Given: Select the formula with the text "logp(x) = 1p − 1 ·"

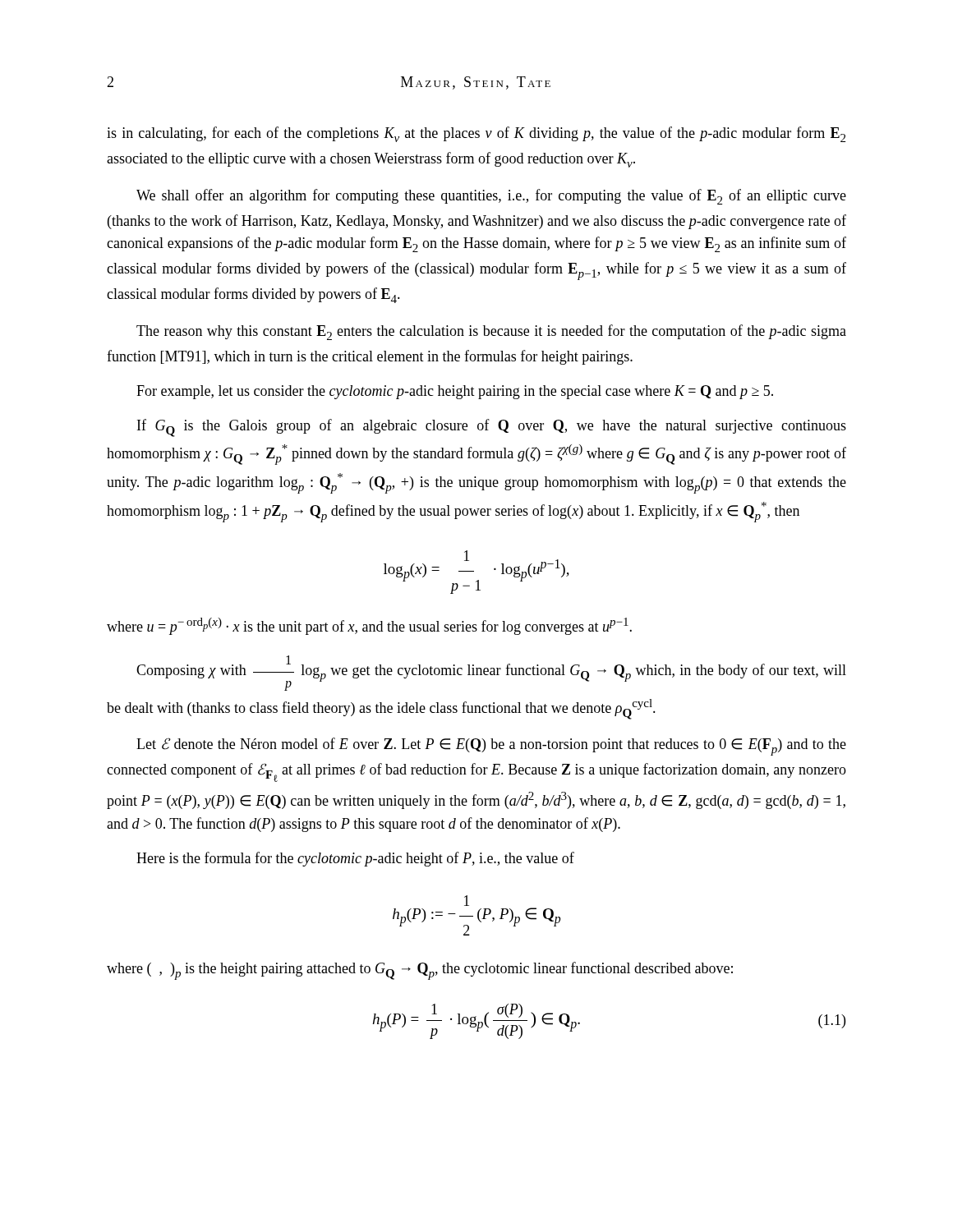Looking at the screenshot, I should pyautogui.click(x=476, y=571).
